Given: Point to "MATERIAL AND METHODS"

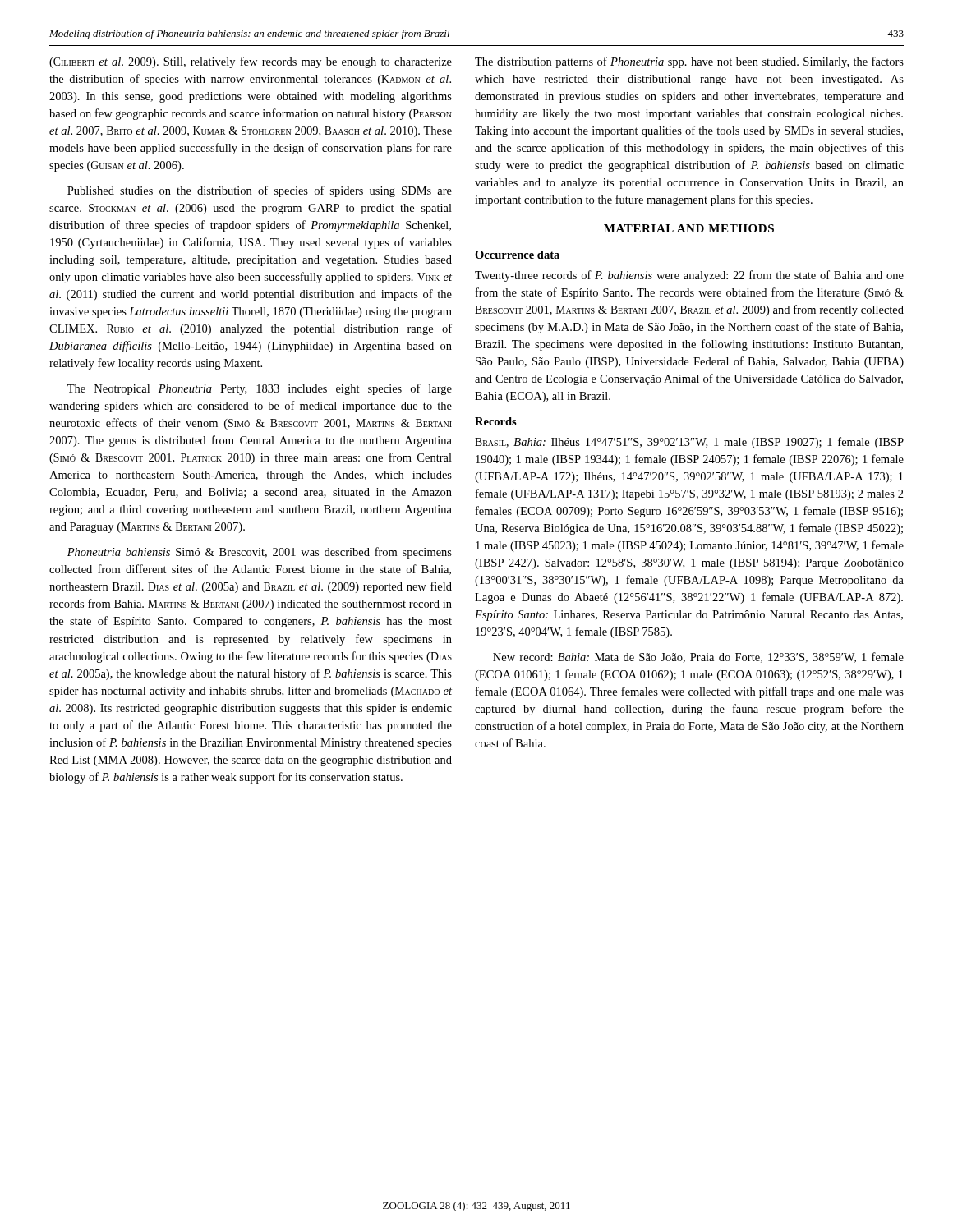Looking at the screenshot, I should click(689, 228).
